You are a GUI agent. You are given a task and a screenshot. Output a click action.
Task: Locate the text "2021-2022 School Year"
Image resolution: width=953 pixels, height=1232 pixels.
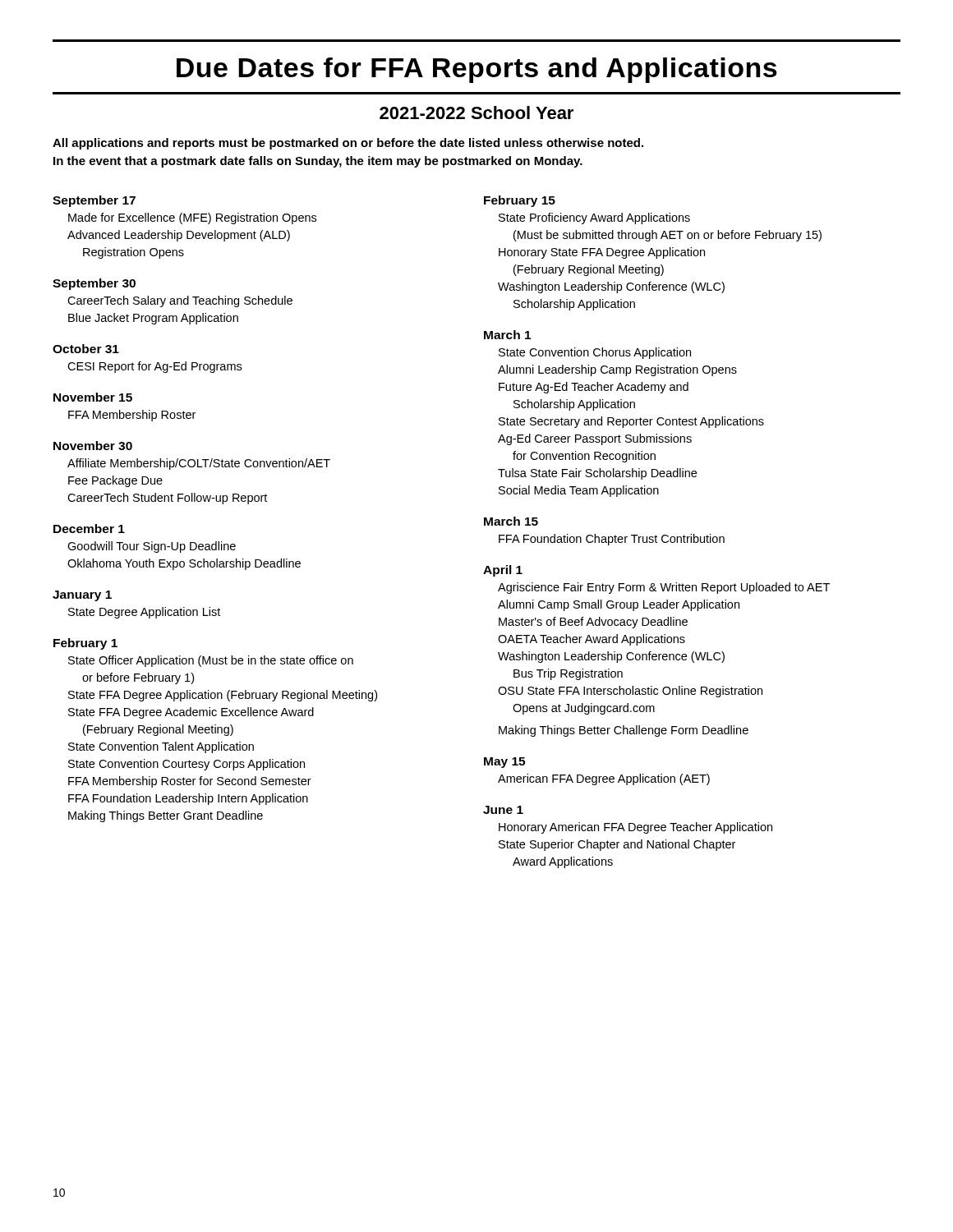476,113
